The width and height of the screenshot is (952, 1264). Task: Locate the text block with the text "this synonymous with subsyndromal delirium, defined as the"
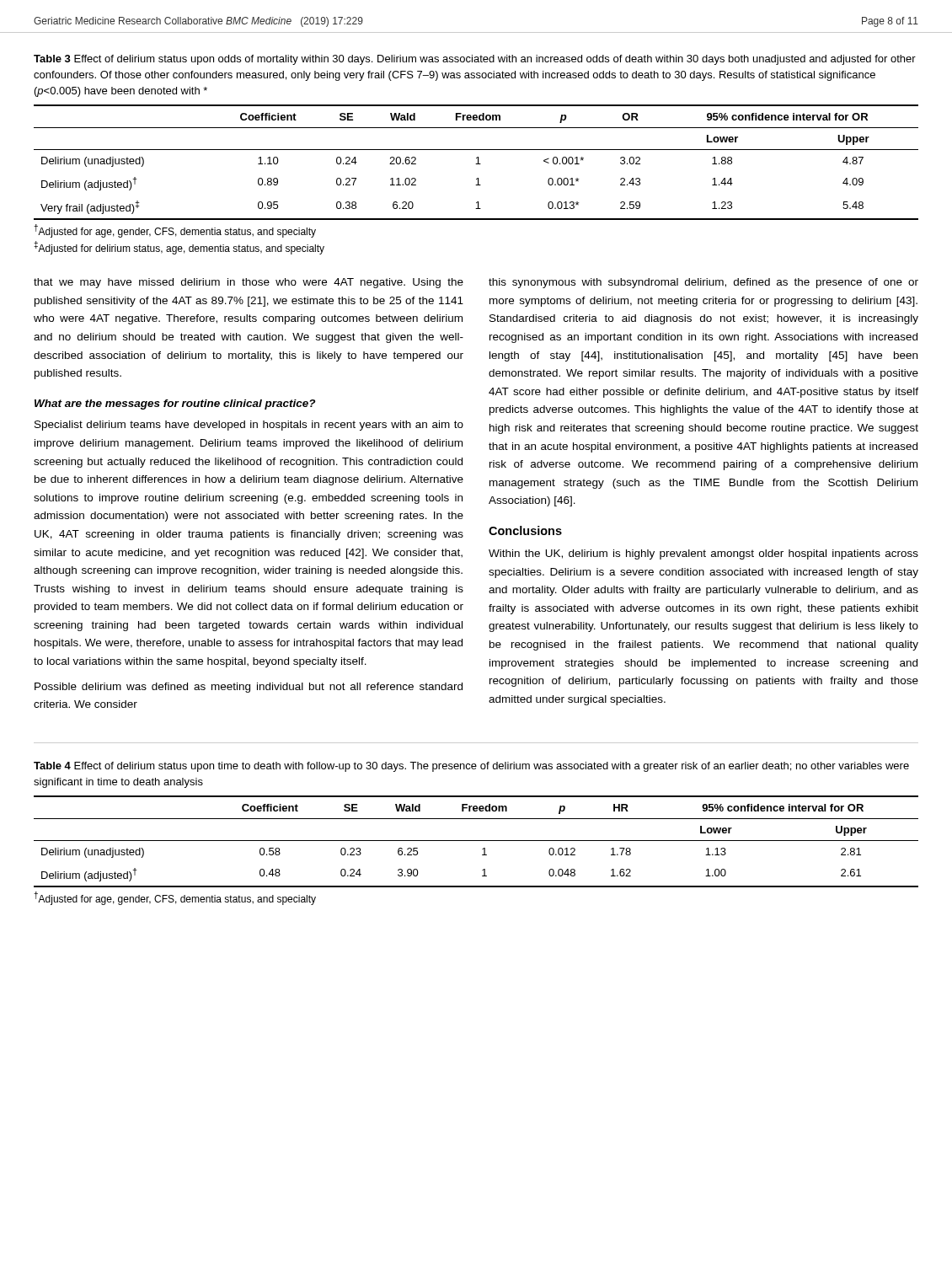703,391
